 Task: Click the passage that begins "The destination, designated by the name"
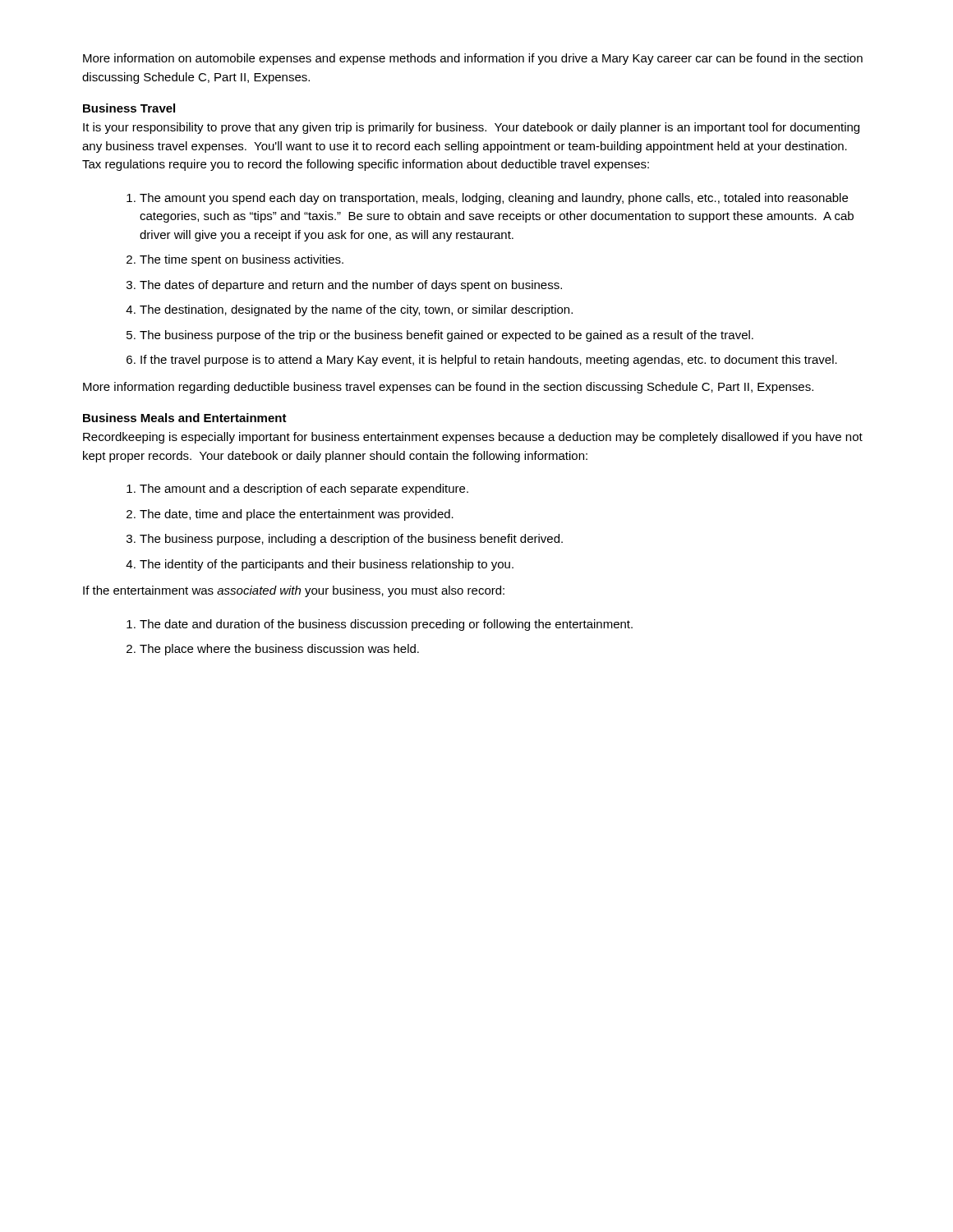point(357,309)
